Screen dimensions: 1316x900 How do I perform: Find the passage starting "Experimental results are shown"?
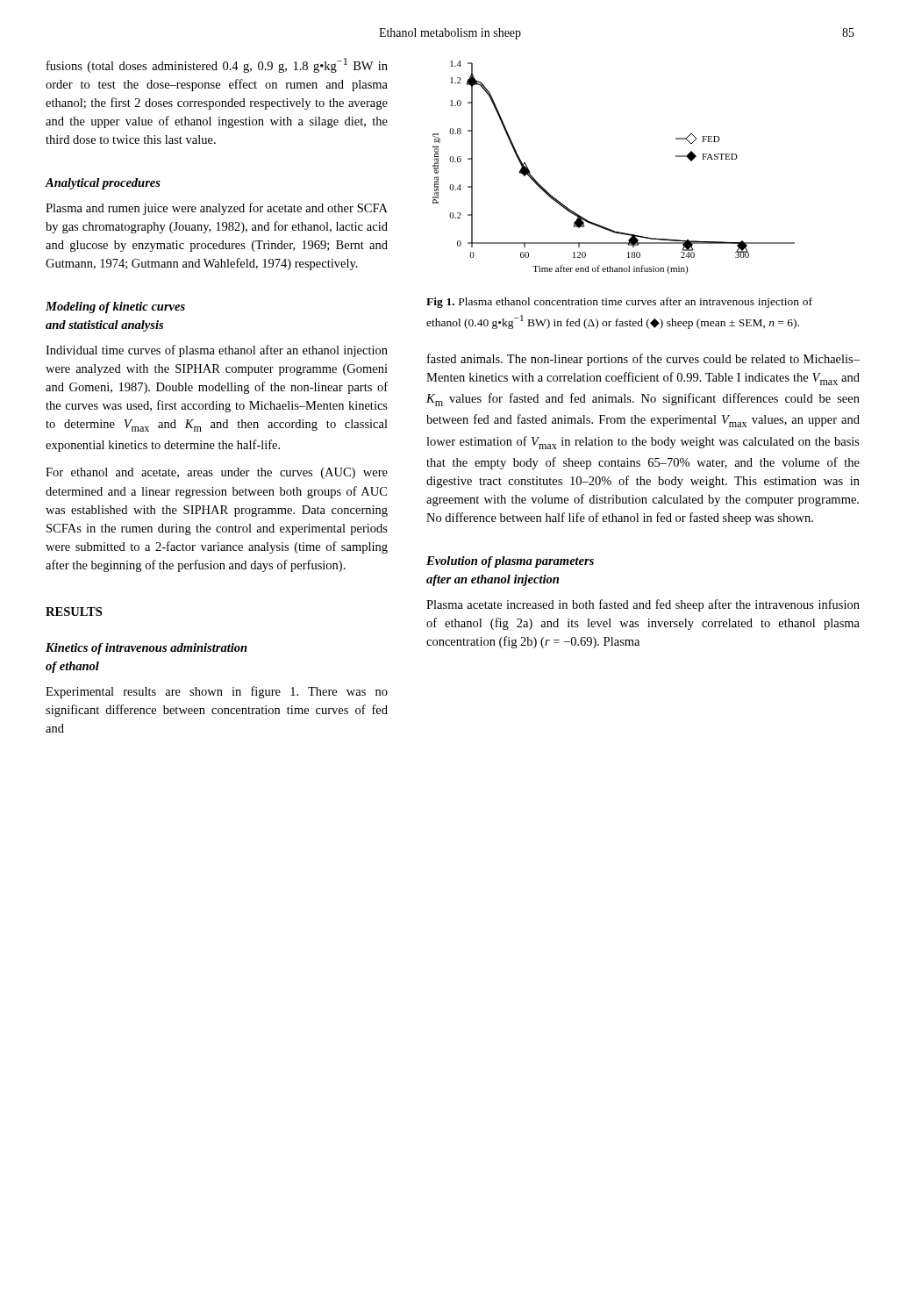217,710
